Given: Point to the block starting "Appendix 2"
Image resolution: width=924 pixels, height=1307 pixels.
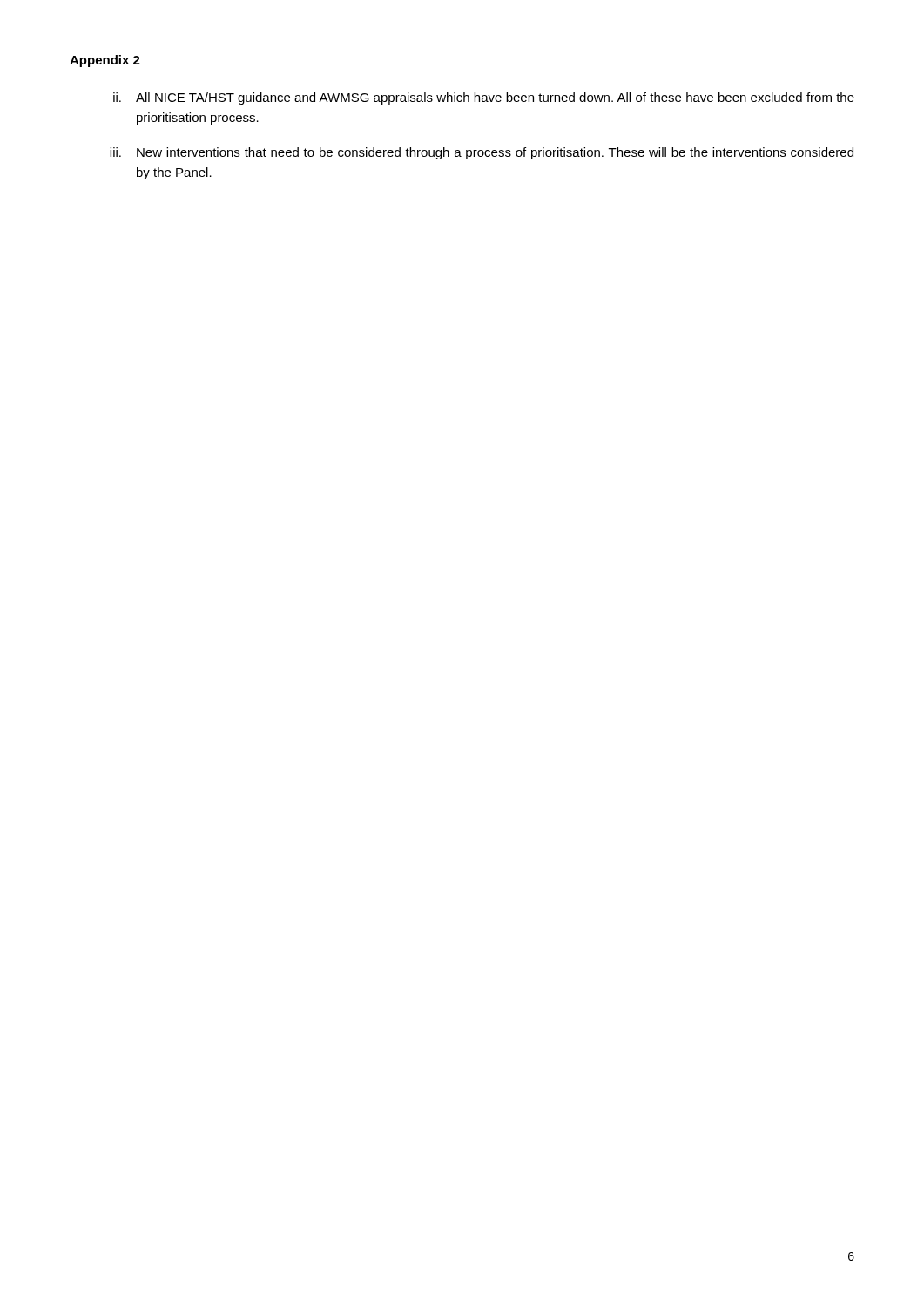Looking at the screenshot, I should click(x=105, y=60).
